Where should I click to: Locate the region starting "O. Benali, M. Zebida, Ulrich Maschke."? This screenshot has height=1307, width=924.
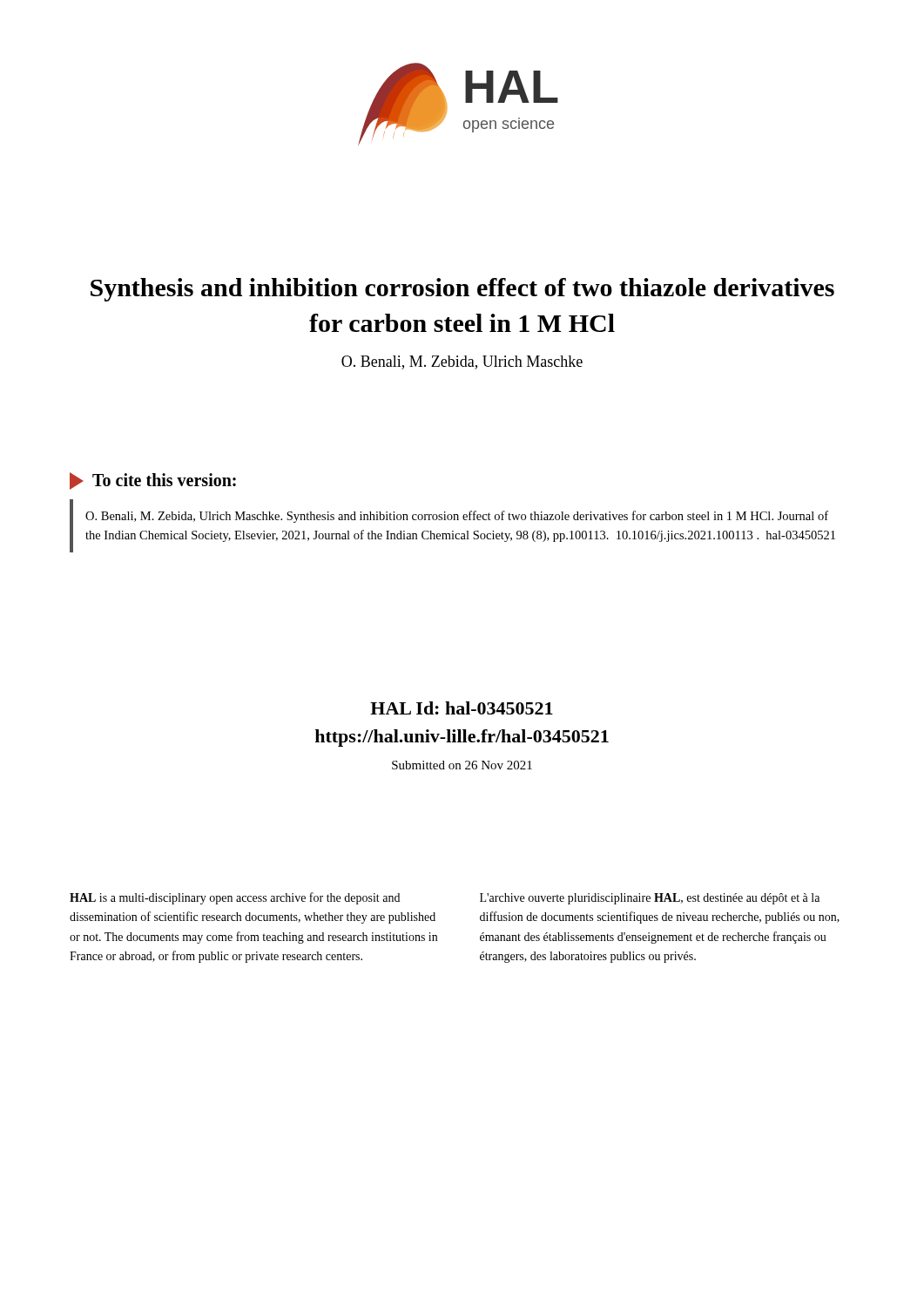(461, 526)
